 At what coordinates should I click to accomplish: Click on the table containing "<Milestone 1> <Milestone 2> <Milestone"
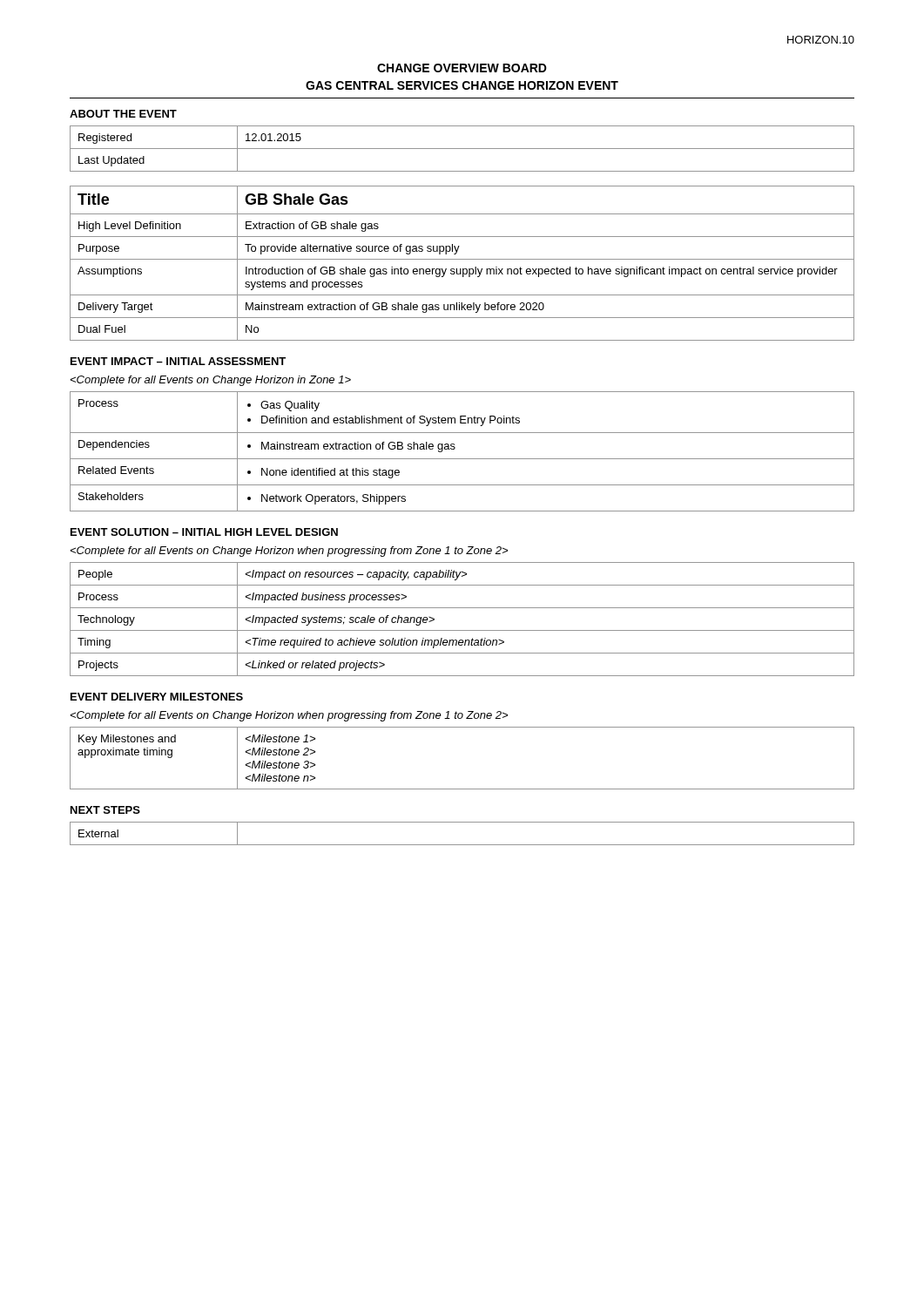tap(462, 758)
